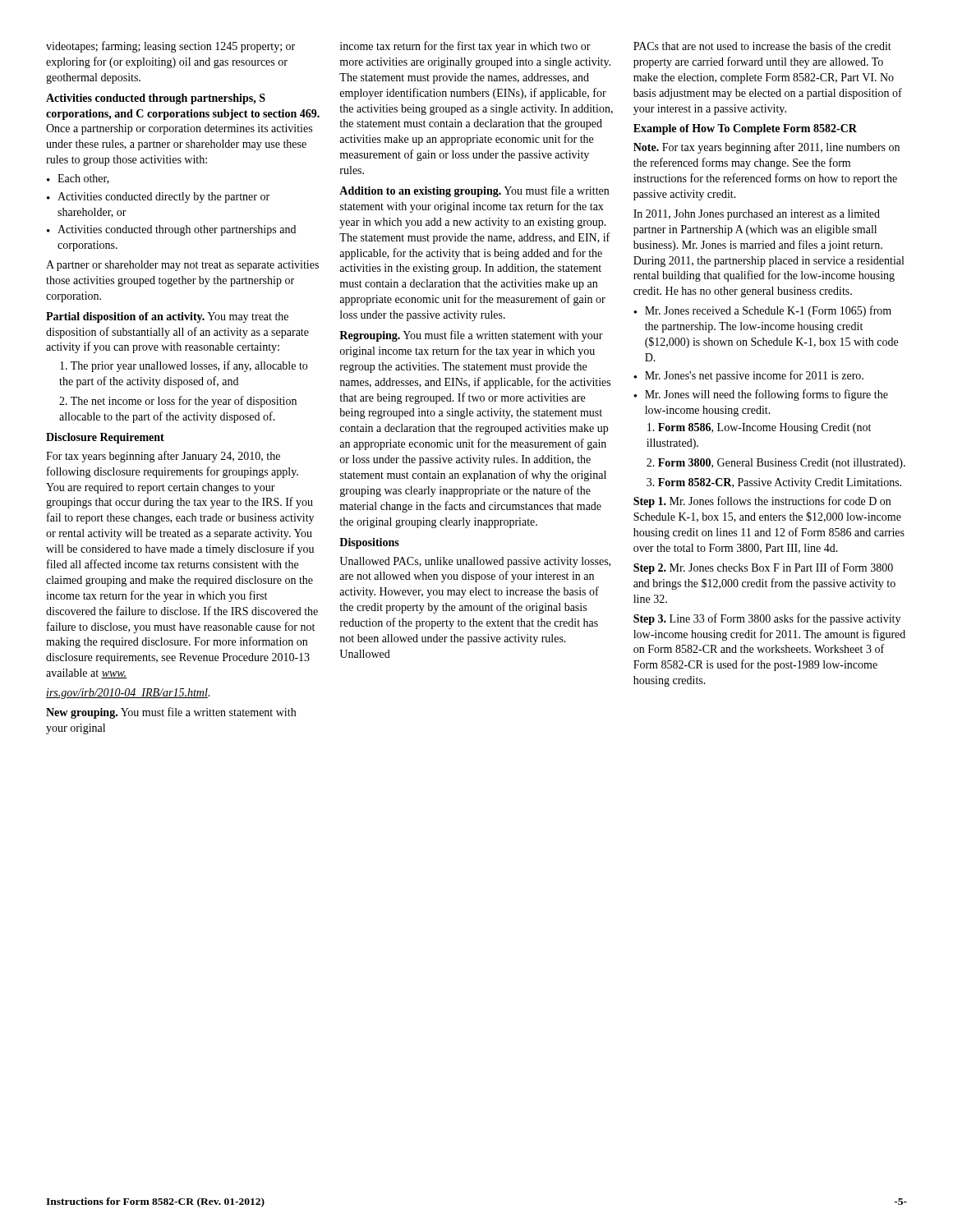Click on the text starting "PACs that are not used to increase"
953x1232 pixels.
(770, 364)
